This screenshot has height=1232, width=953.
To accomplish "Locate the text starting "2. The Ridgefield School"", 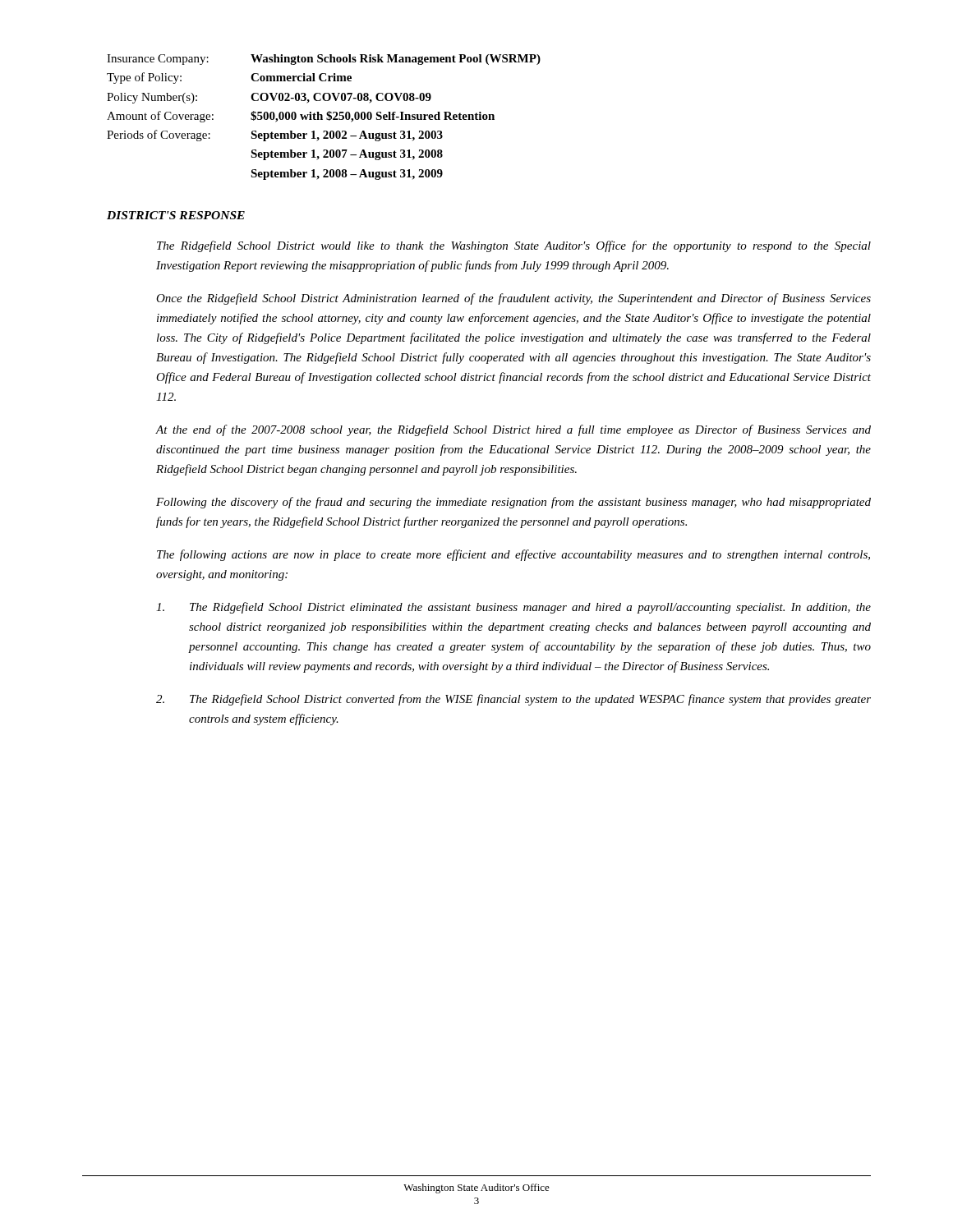I will [513, 709].
